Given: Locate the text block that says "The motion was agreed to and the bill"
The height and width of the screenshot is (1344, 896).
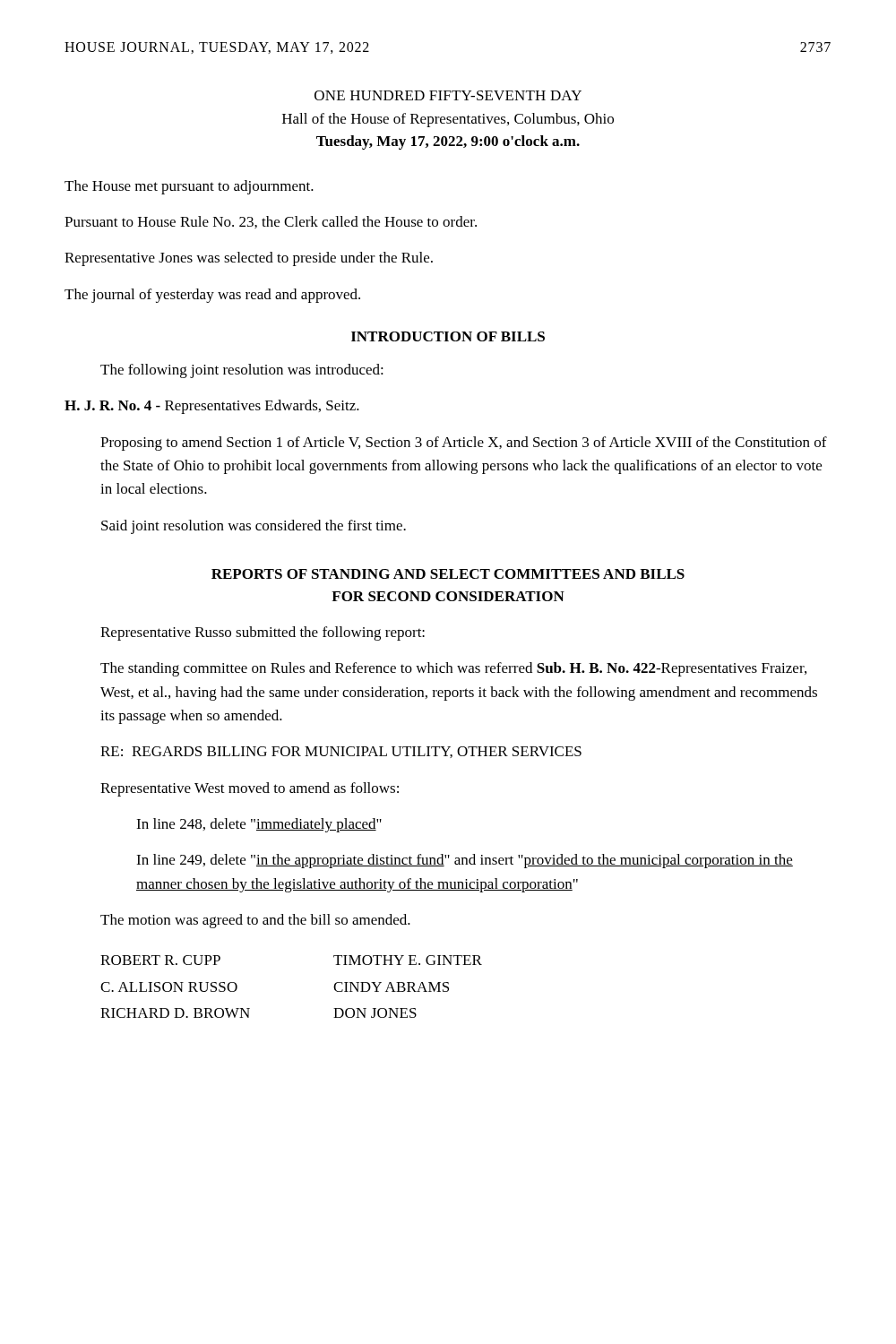Looking at the screenshot, I should 256,920.
